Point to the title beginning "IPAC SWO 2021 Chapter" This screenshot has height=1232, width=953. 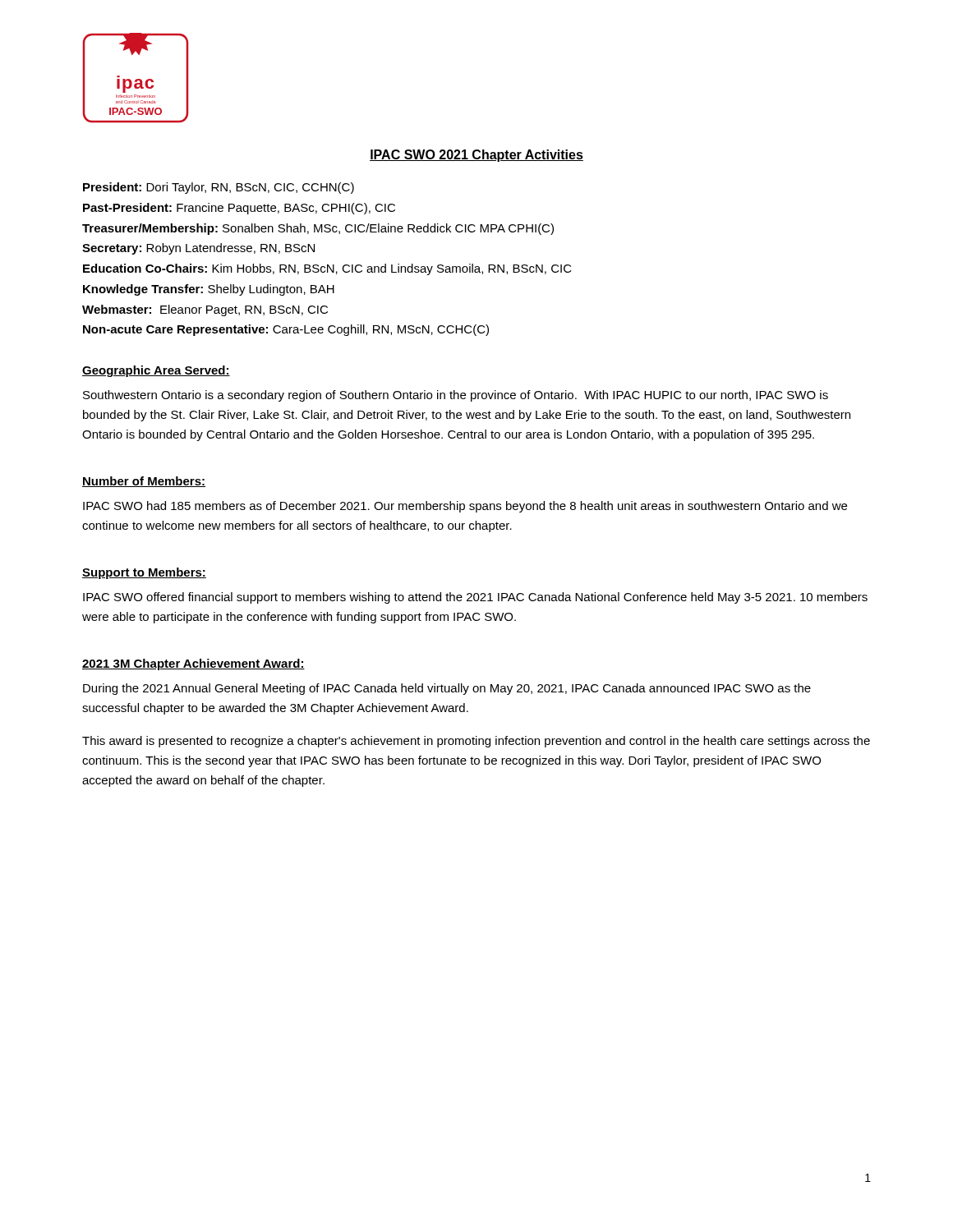pyautogui.click(x=476, y=155)
